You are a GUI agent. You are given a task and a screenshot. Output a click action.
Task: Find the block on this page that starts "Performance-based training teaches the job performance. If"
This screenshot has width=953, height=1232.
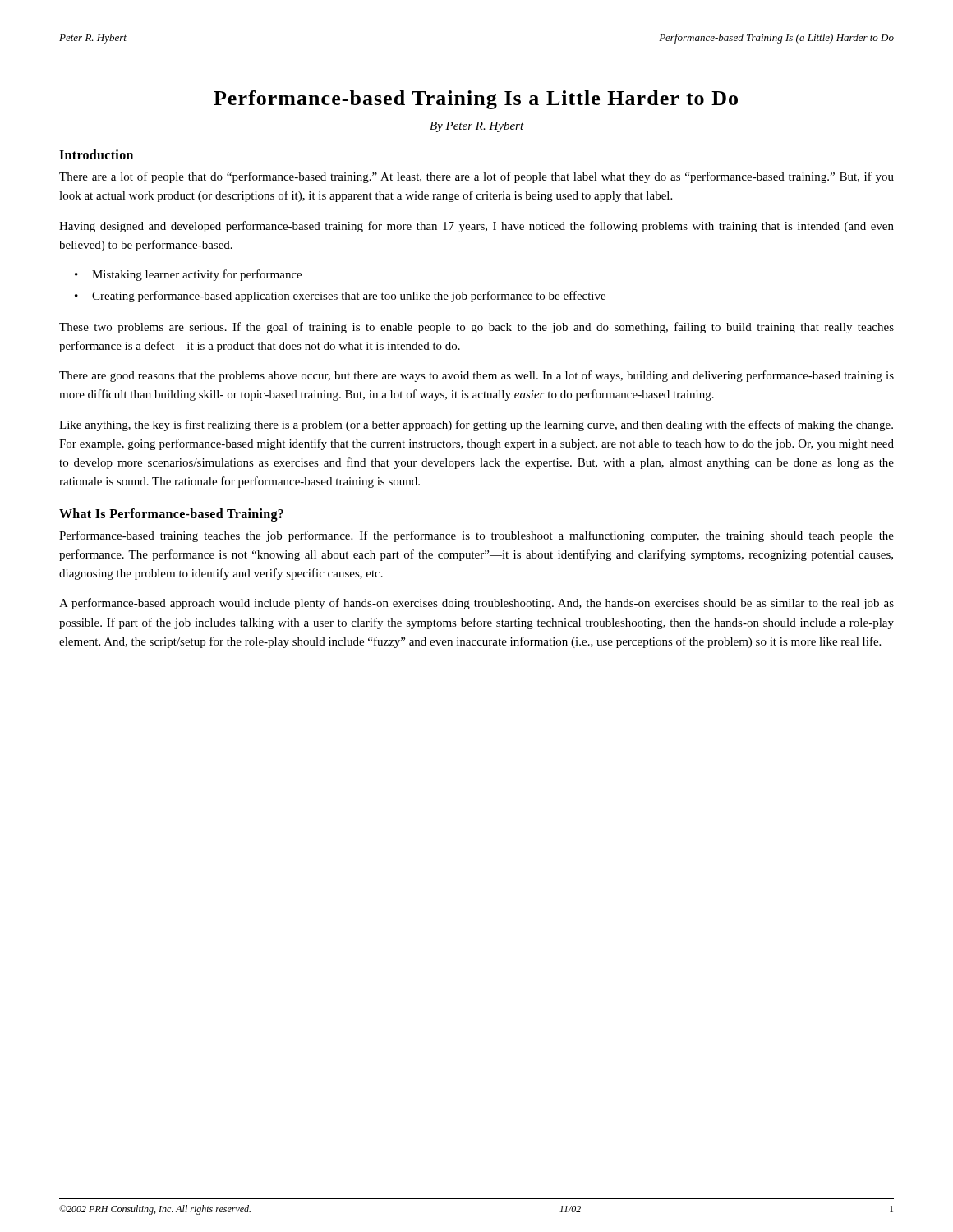[x=476, y=554]
